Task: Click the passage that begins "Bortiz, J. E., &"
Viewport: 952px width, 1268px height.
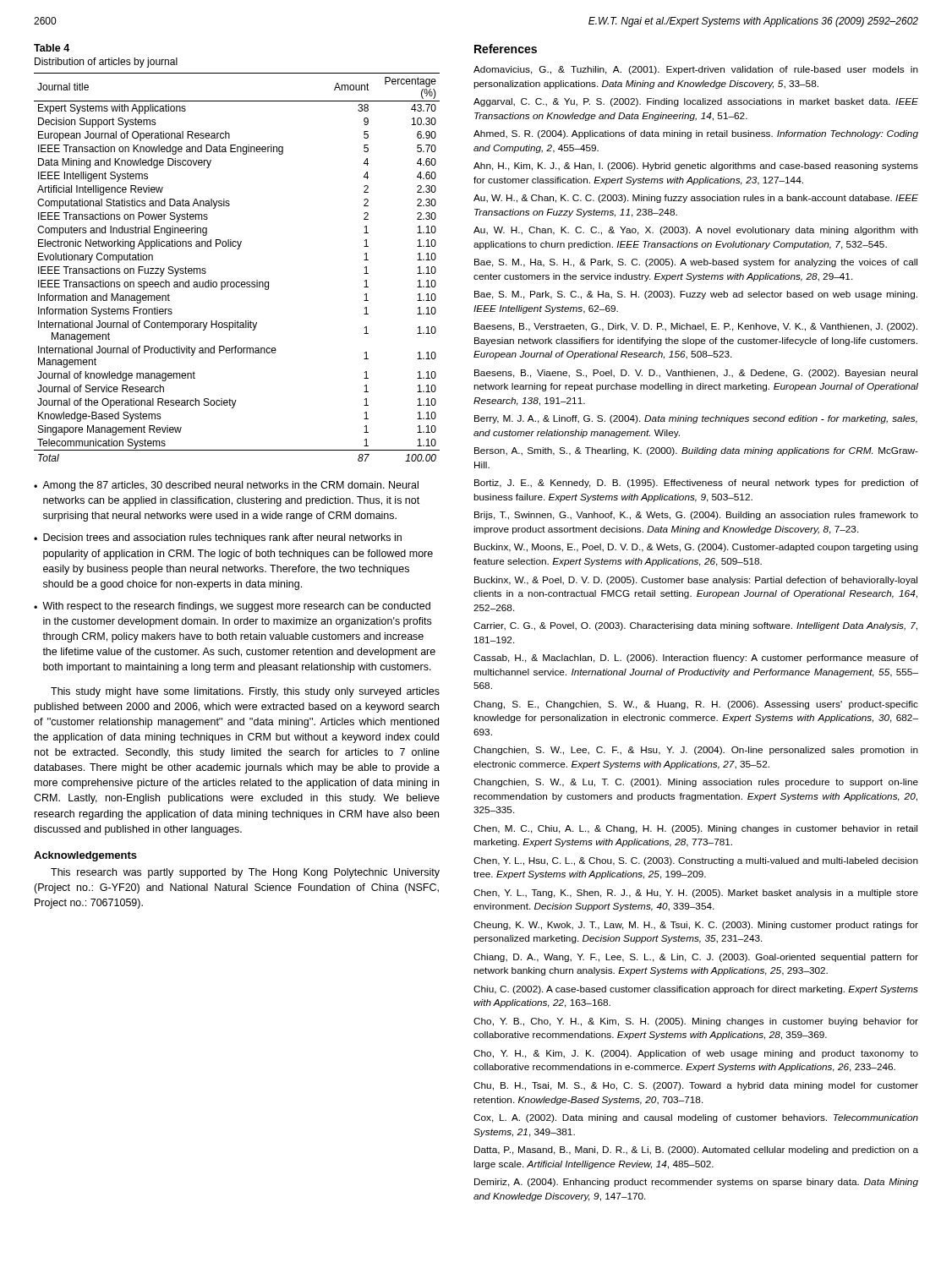Action: point(696,490)
